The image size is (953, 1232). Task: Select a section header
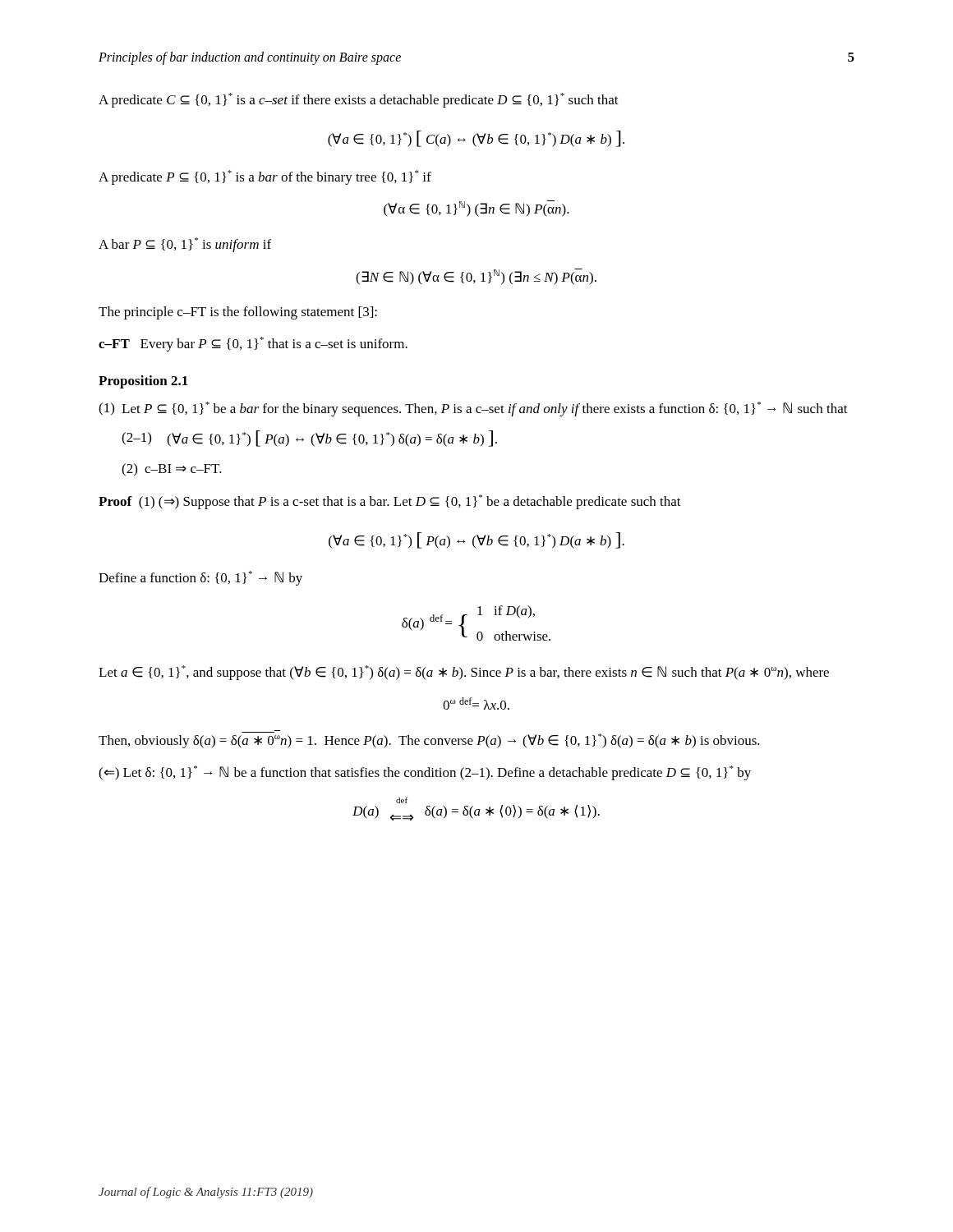143,381
